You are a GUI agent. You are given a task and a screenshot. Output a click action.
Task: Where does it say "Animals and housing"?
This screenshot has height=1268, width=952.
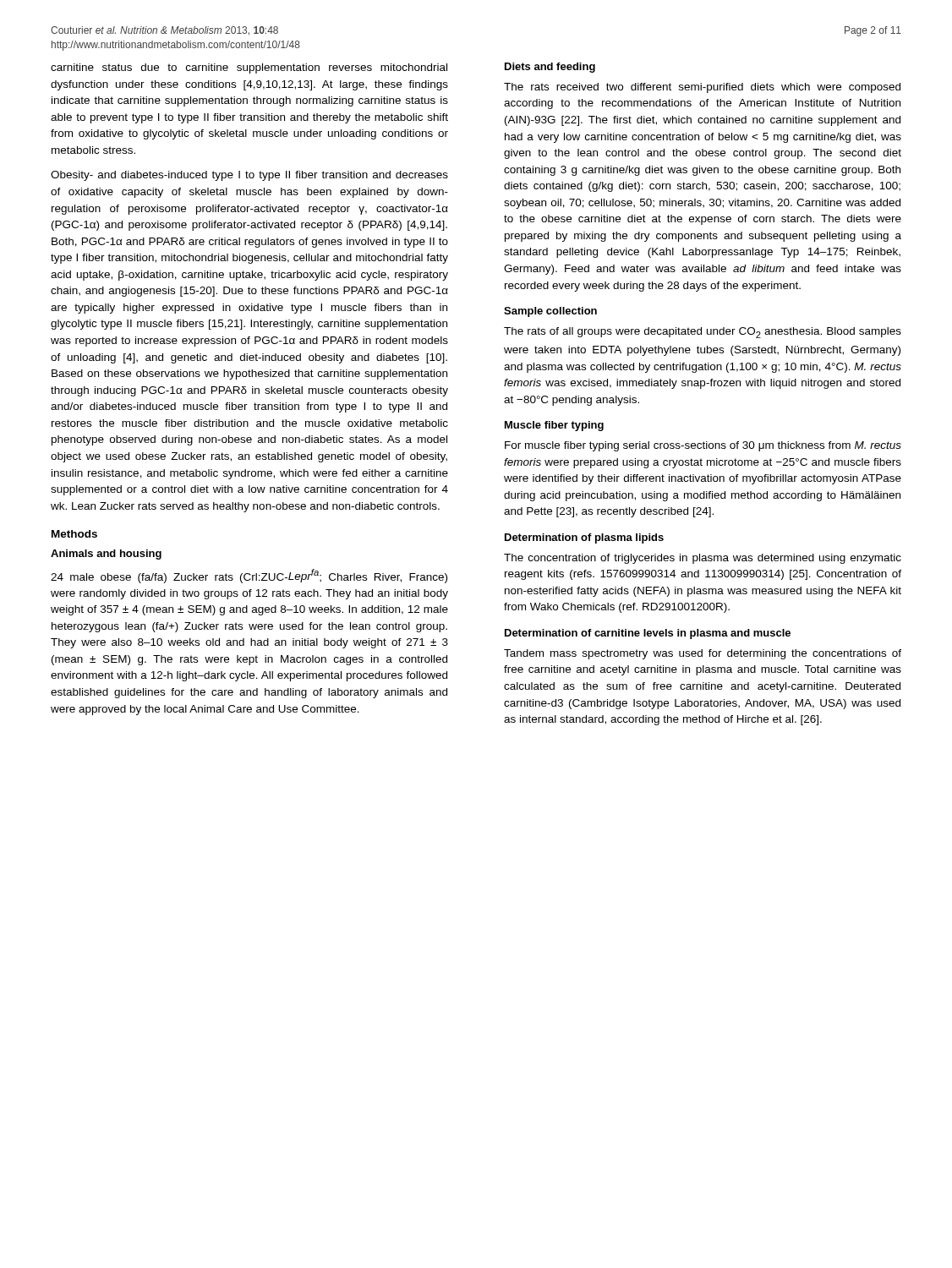click(x=106, y=553)
